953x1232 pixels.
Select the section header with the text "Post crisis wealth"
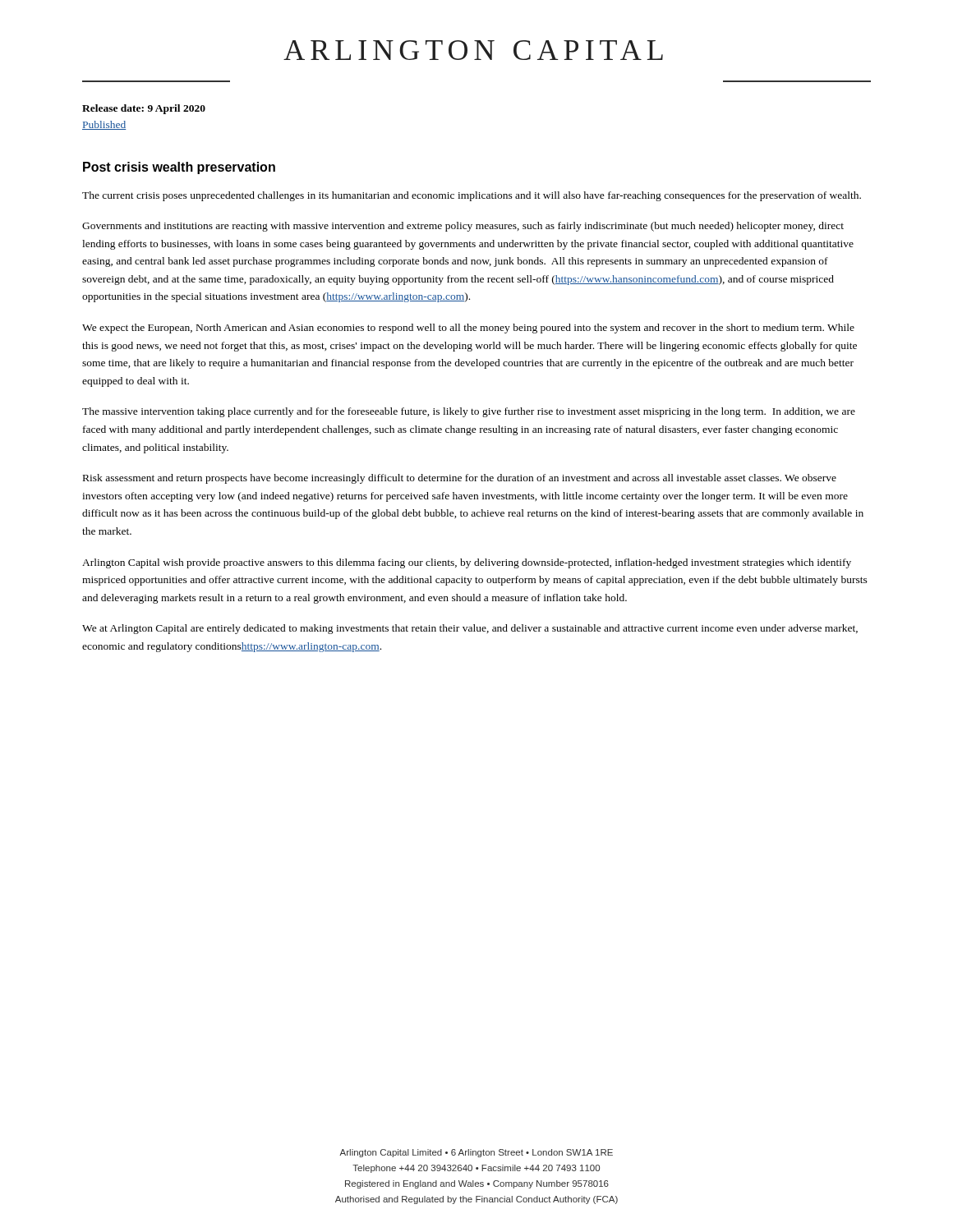(179, 167)
